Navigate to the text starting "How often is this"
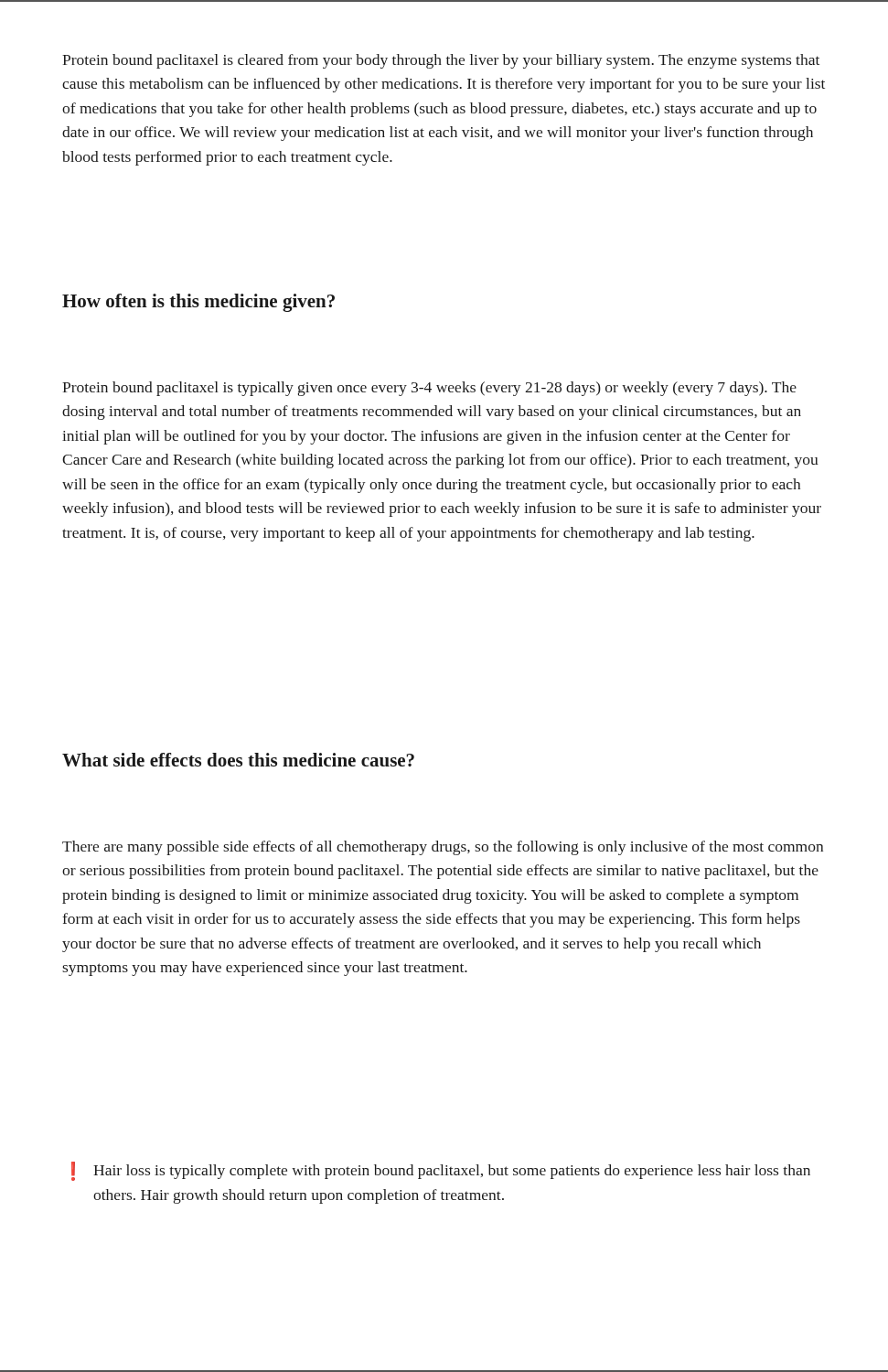Viewport: 888px width, 1372px height. point(198,303)
